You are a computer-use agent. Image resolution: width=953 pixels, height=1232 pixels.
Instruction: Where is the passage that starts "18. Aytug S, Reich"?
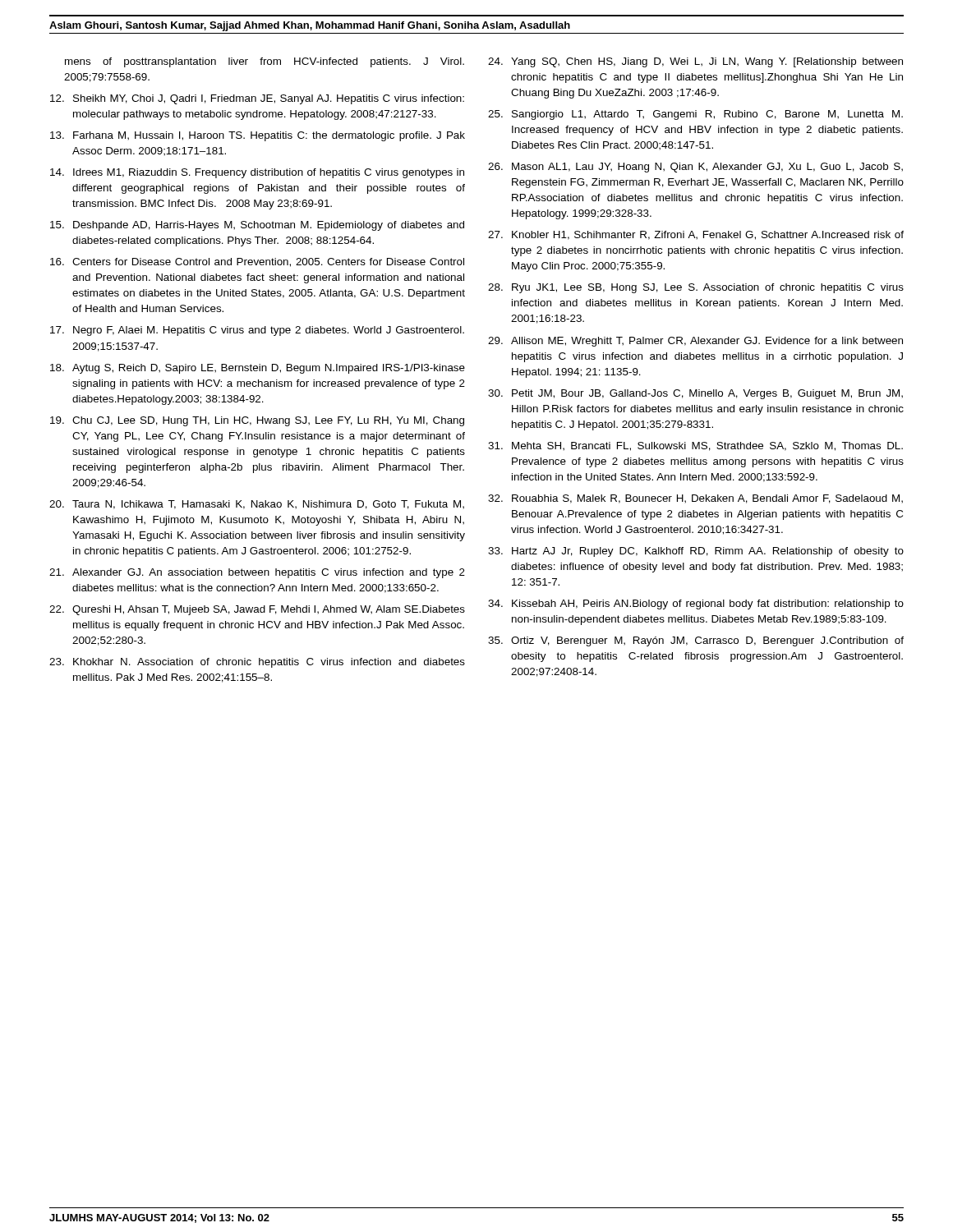tap(257, 383)
